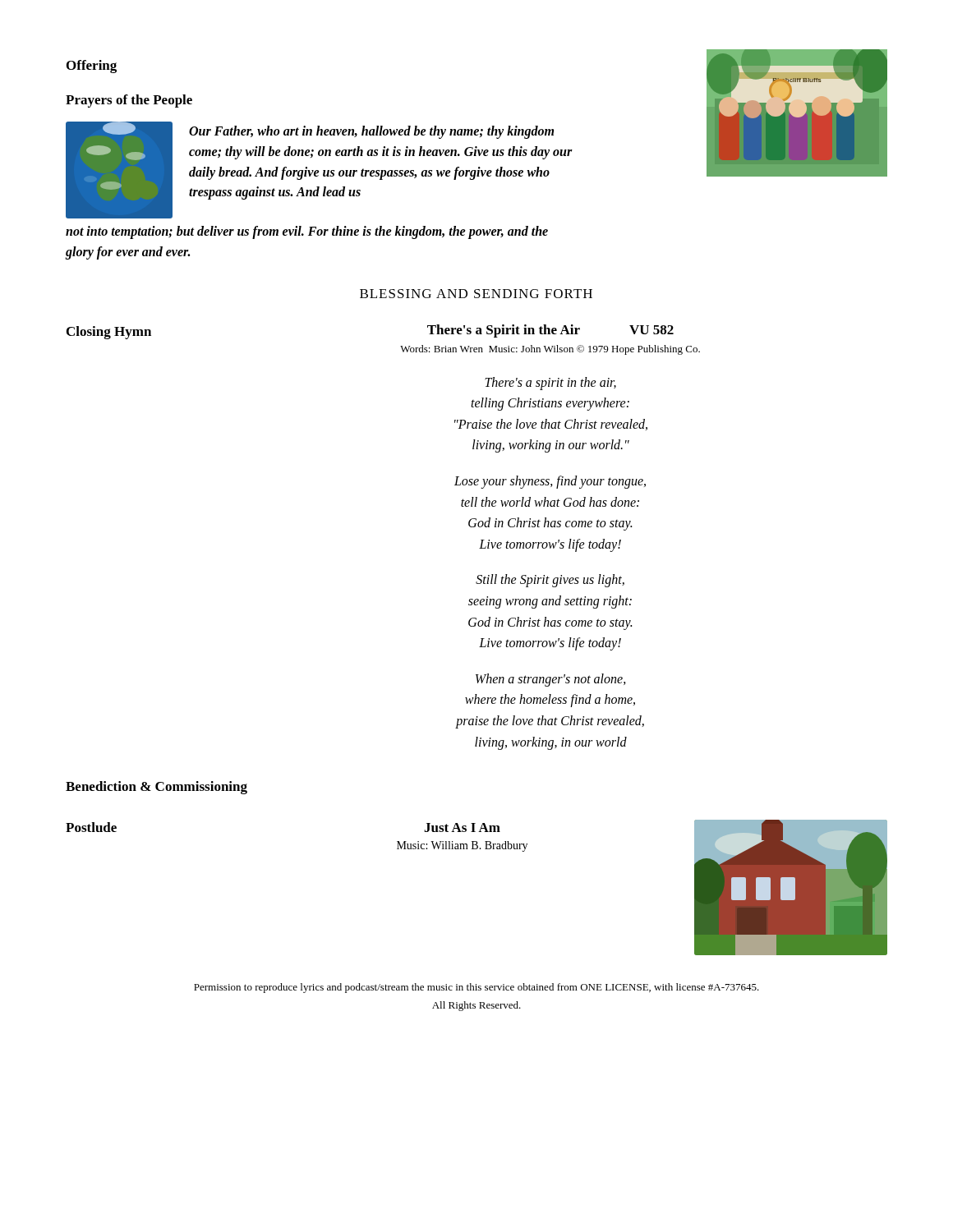Select the text that reads "Just As I Am"
The width and height of the screenshot is (953, 1232).
(x=462, y=828)
